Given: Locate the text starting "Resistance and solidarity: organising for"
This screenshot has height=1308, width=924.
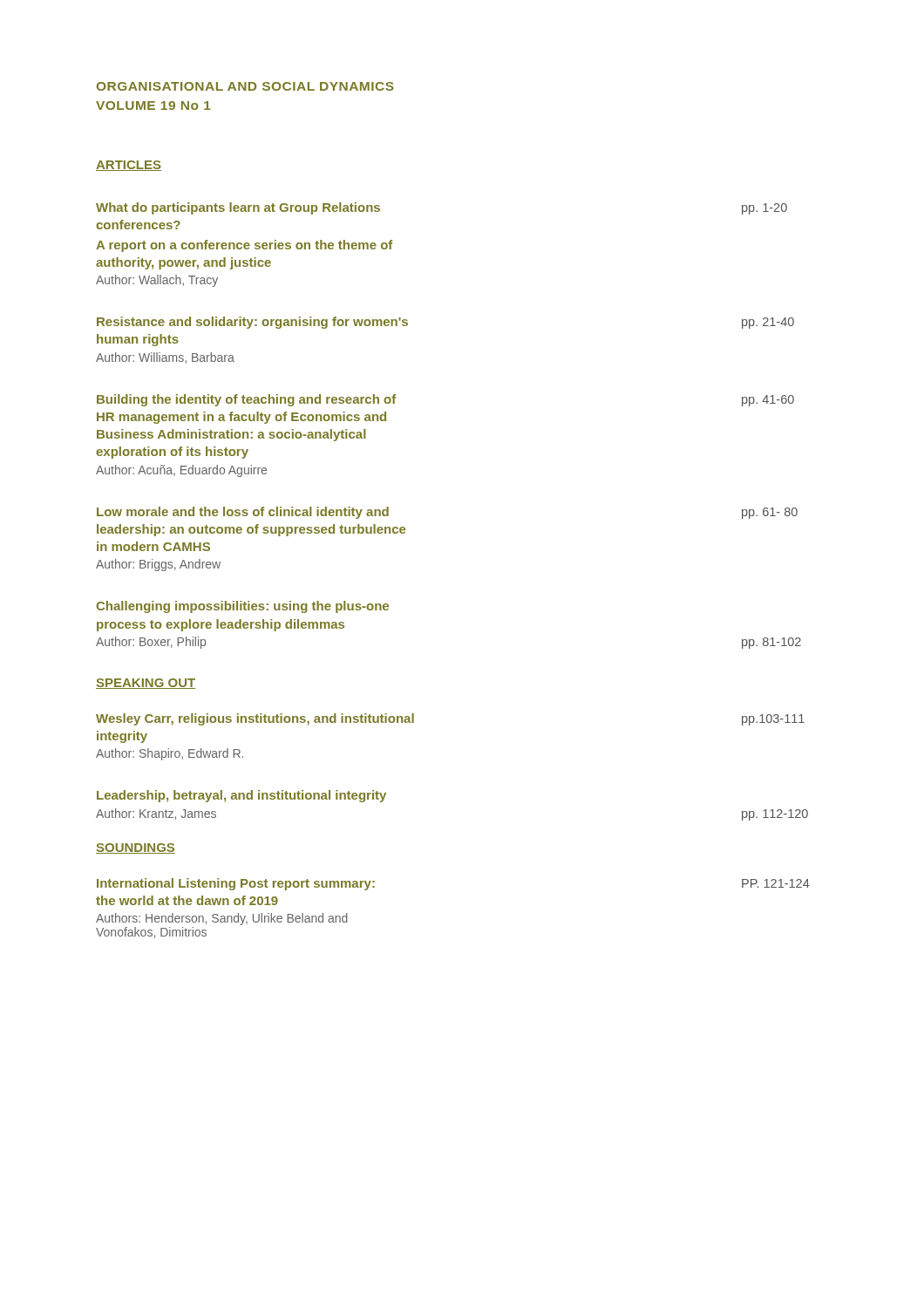Looking at the screenshot, I should coord(256,320).
